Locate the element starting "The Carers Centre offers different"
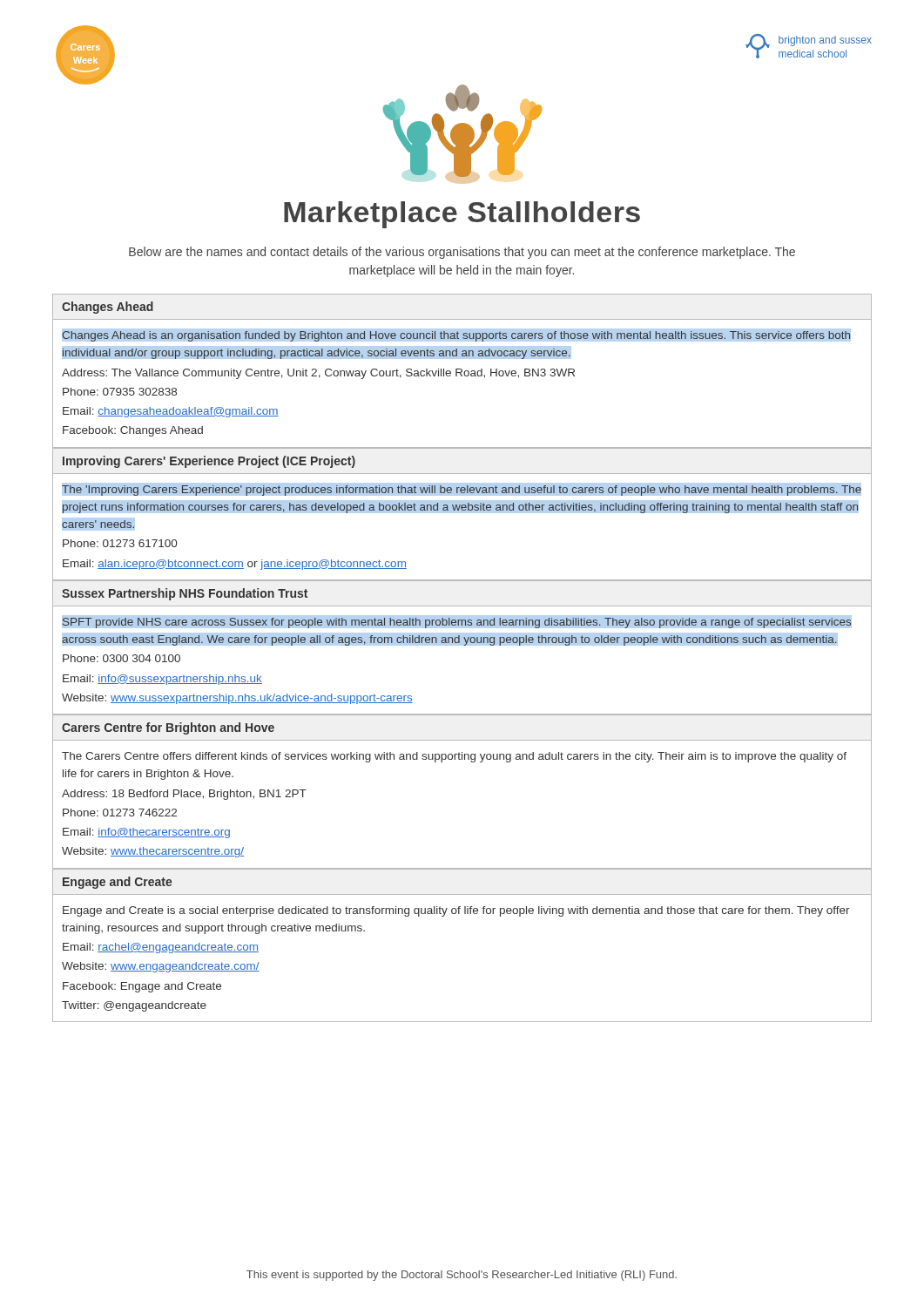Viewport: 924px width, 1307px height. 454,757
